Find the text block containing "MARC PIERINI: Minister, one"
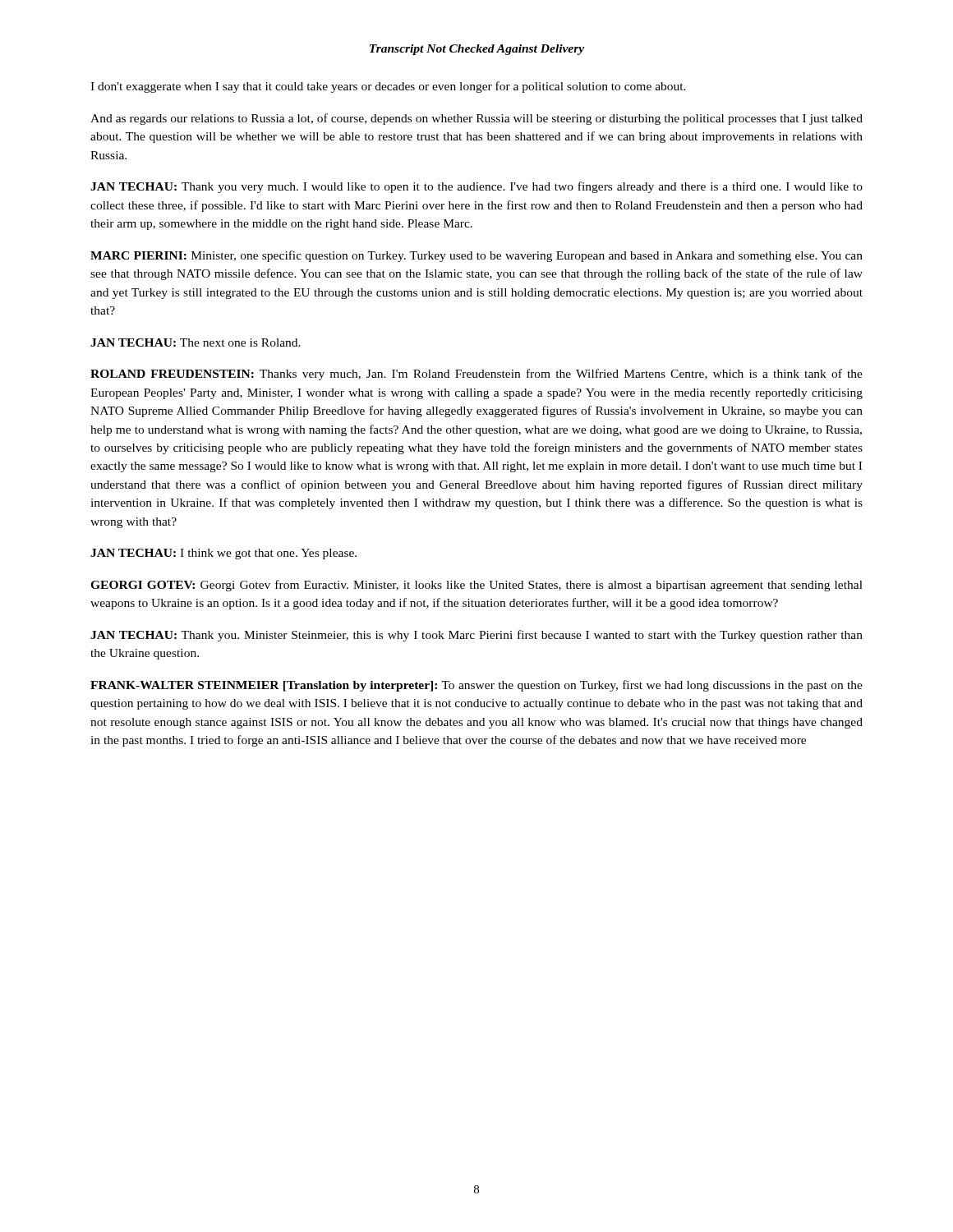Image resolution: width=953 pixels, height=1232 pixels. click(x=476, y=282)
